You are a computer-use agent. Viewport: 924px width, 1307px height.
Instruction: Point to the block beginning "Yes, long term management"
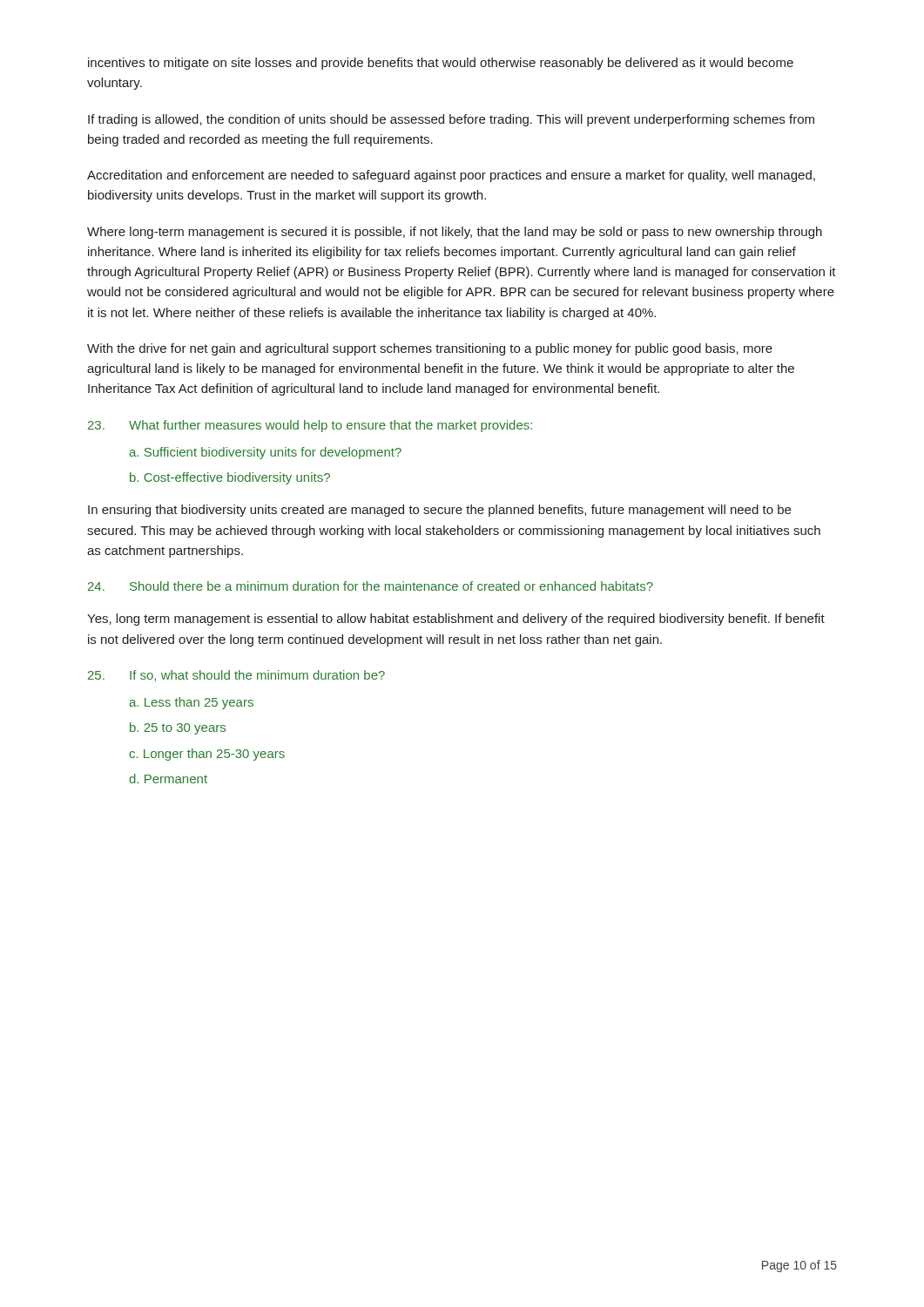pos(456,629)
